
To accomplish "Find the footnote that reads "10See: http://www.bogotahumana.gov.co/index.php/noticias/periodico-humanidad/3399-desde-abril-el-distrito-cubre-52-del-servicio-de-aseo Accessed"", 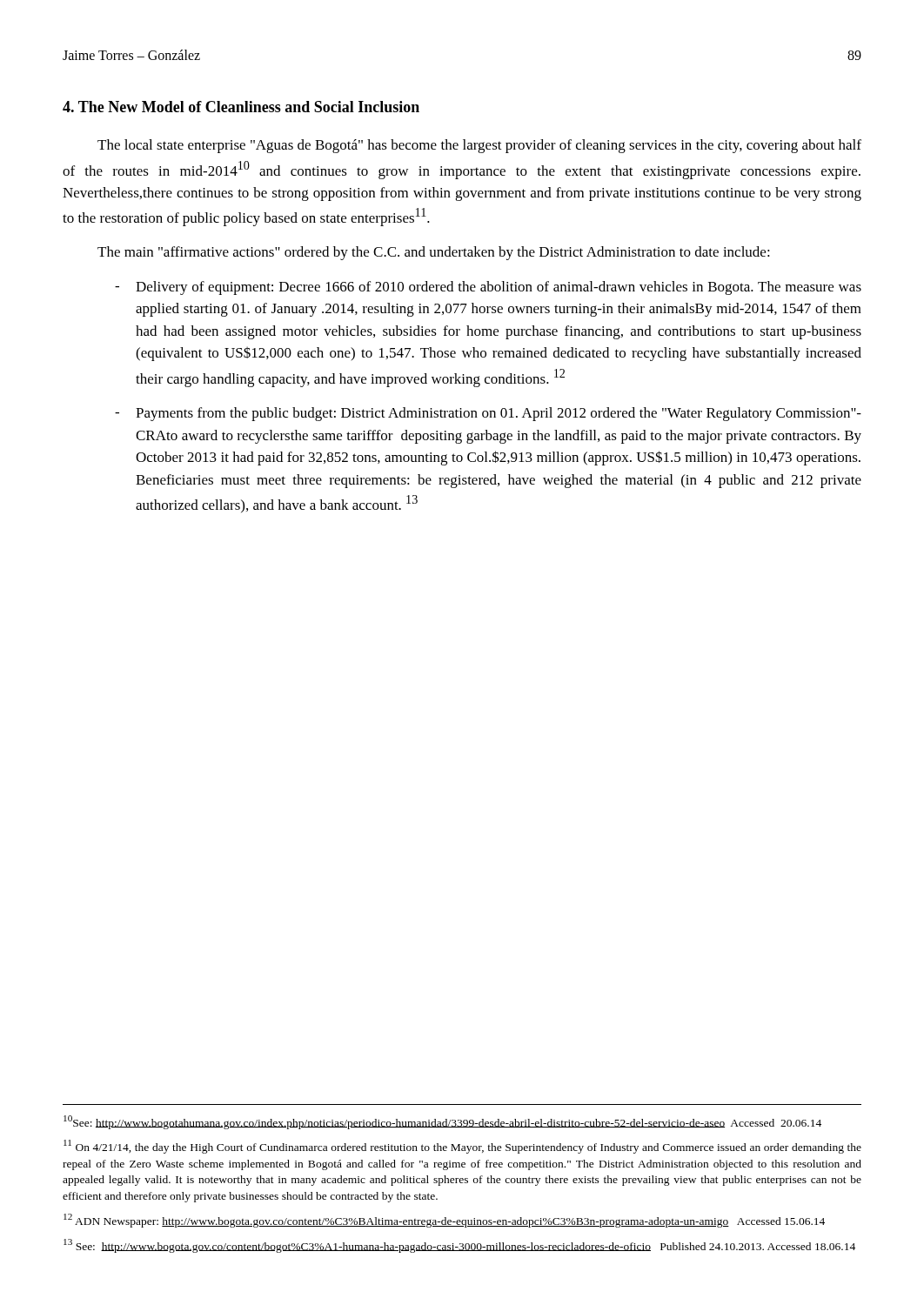I will tap(442, 1121).
